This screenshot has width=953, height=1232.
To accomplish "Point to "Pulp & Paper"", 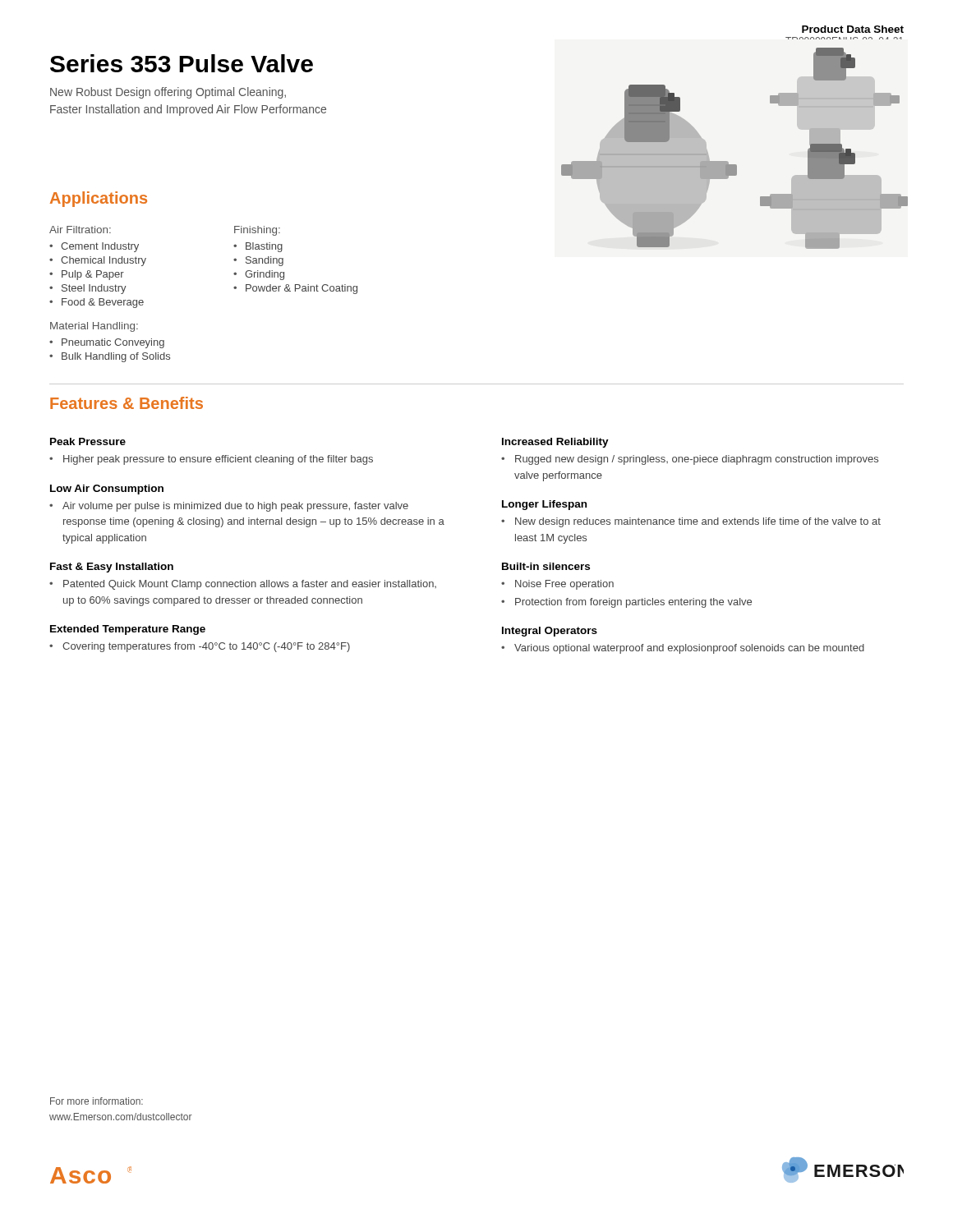I will (92, 274).
